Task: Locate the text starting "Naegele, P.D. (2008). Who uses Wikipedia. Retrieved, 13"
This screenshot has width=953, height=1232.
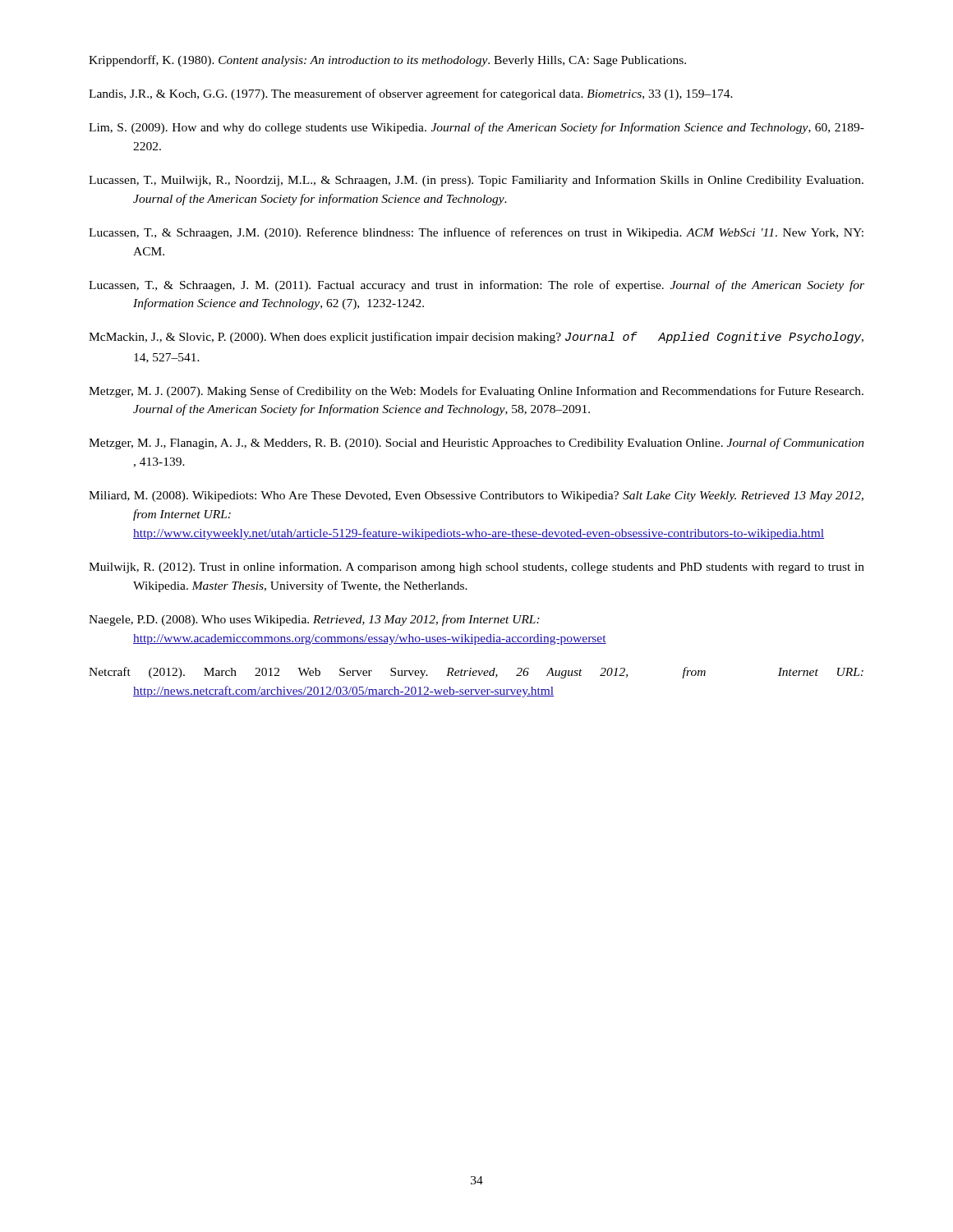Action: click(x=347, y=628)
